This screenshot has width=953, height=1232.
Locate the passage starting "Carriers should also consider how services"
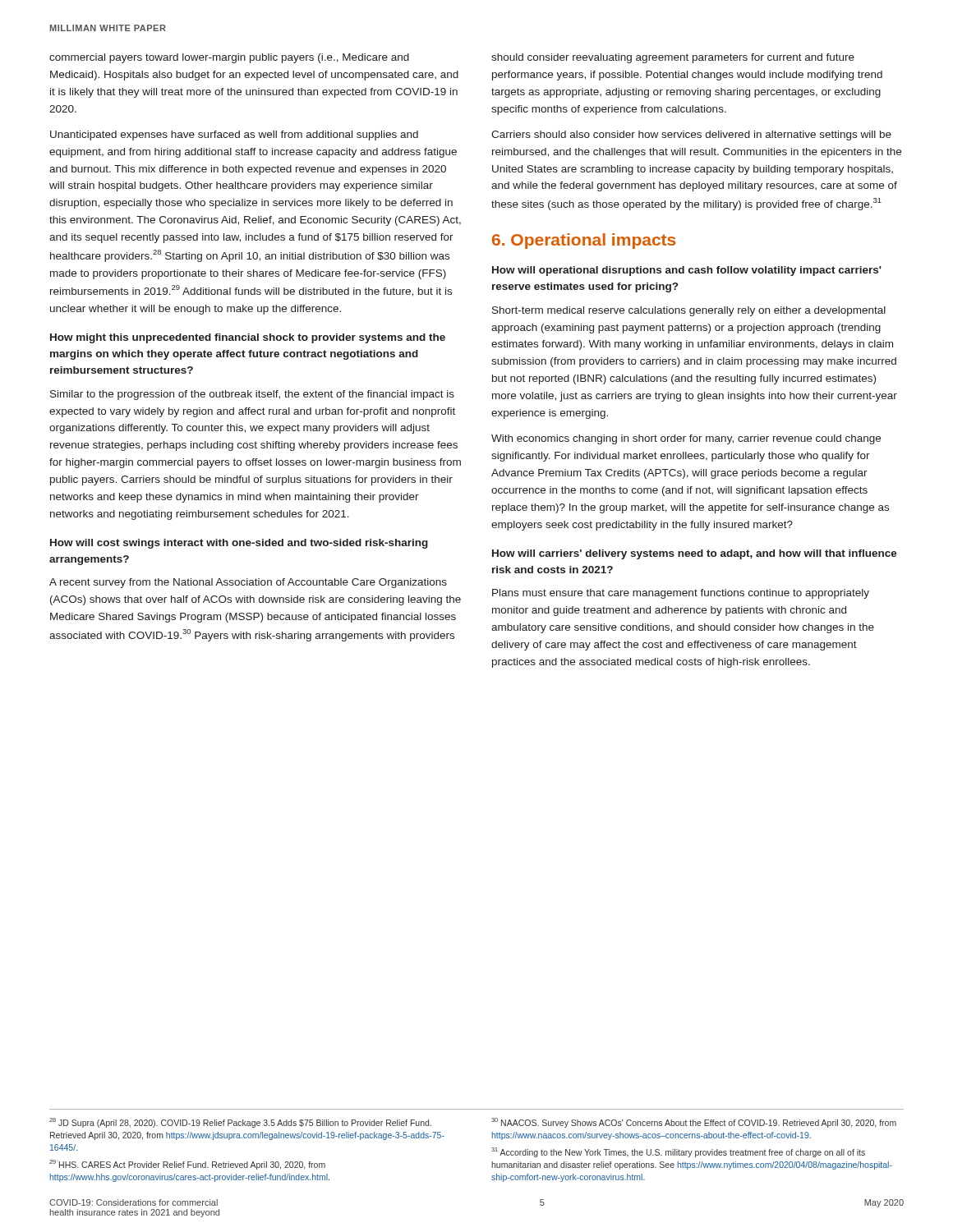click(x=698, y=170)
